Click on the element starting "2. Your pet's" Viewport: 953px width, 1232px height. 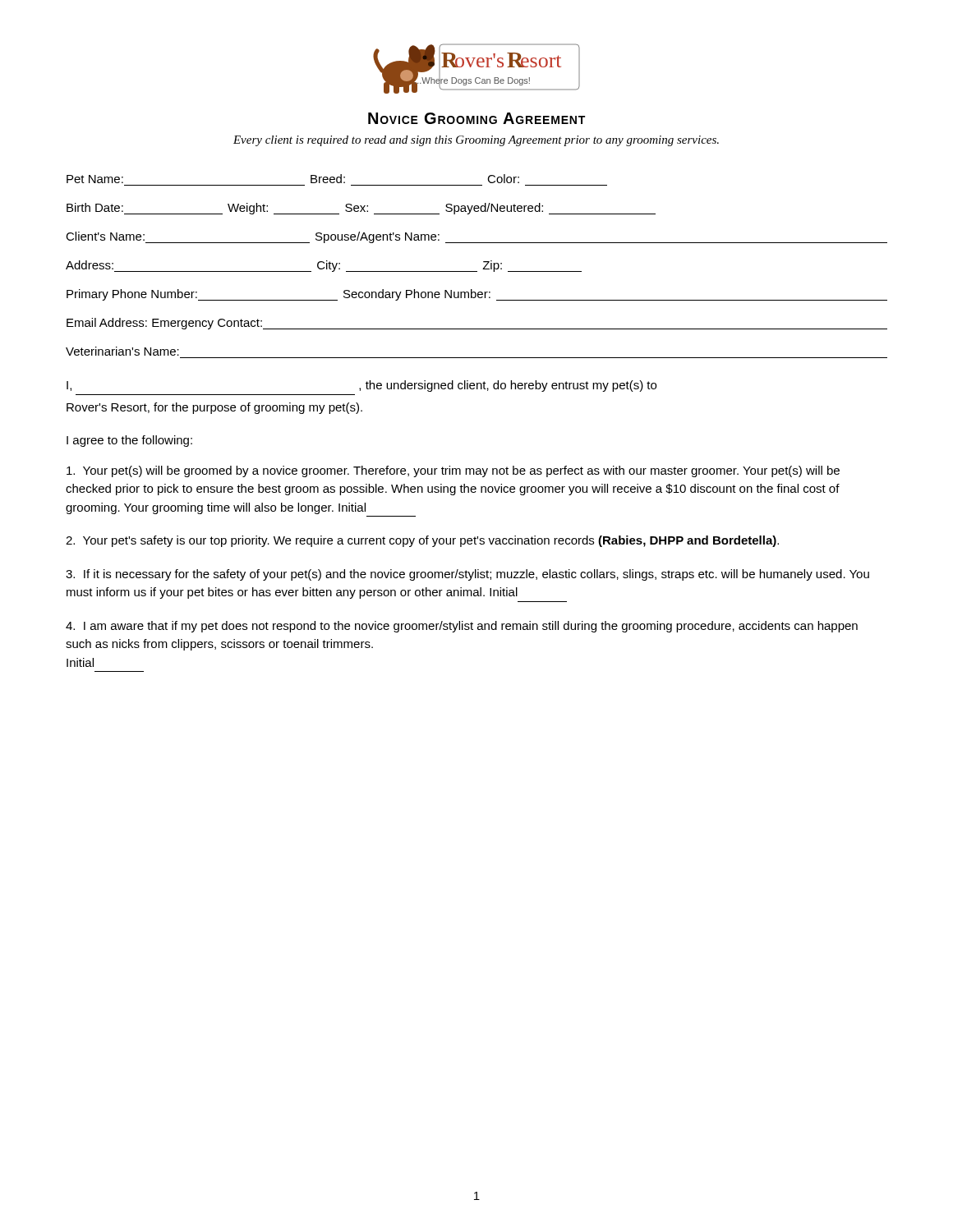tap(423, 540)
